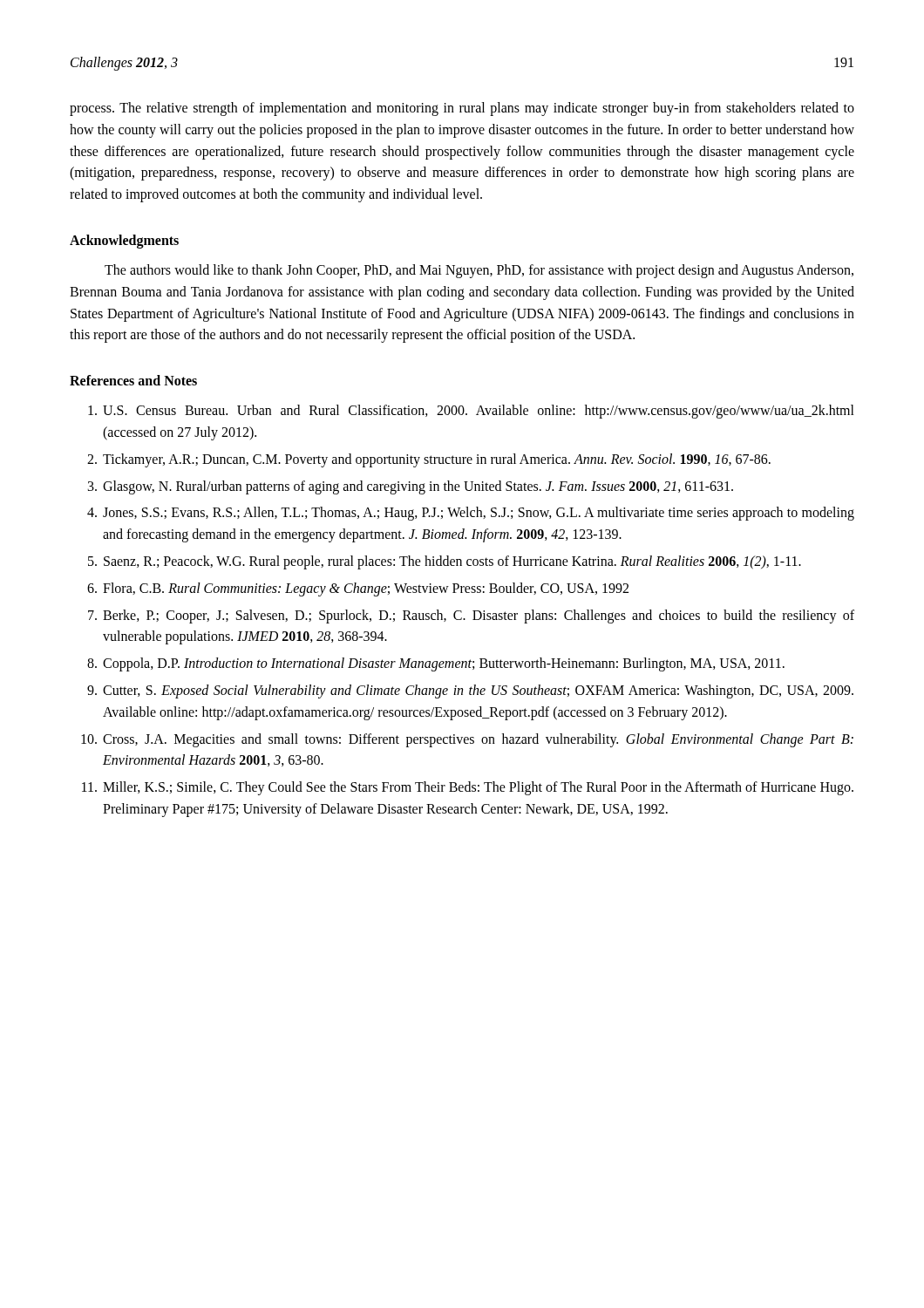Select the list item containing "7. Berke, P.; Cooper, J.; Salvesen, D.;"
This screenshot has height=1308, width=924.
462,626
